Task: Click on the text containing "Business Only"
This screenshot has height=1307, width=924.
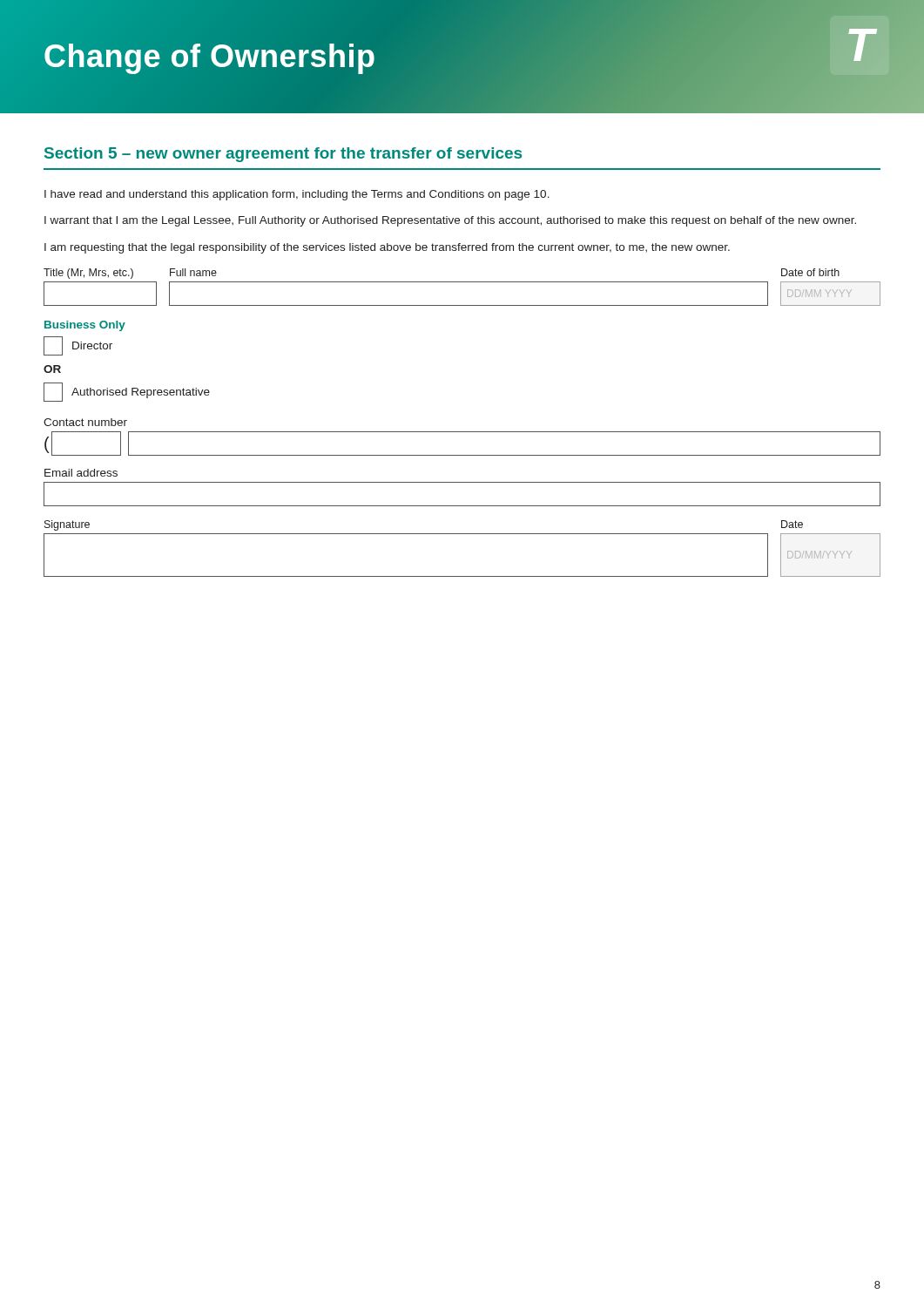Action: pos(84,324)
